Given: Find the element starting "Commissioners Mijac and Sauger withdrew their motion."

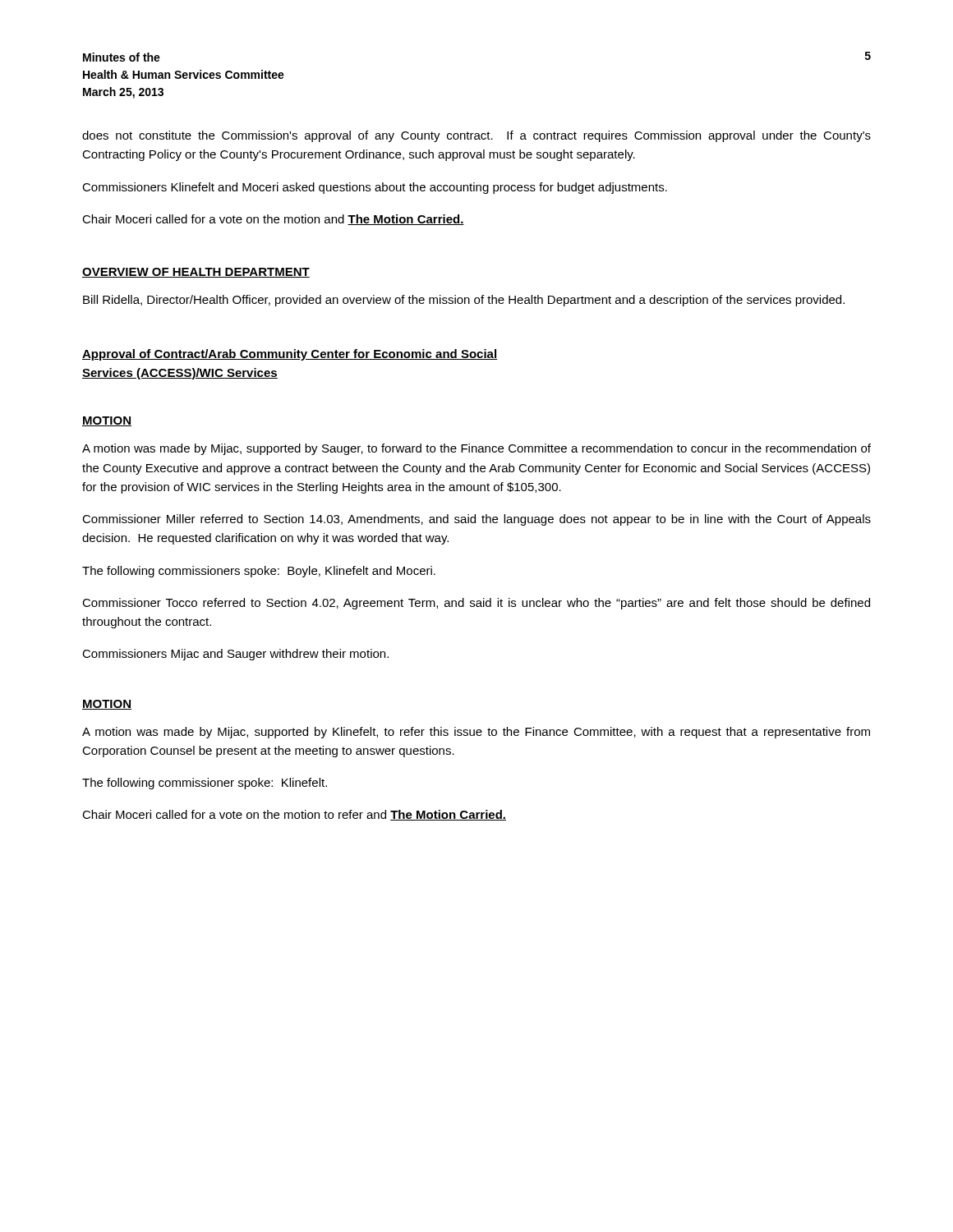Looking at the screenshot, I should click(236, 654).
